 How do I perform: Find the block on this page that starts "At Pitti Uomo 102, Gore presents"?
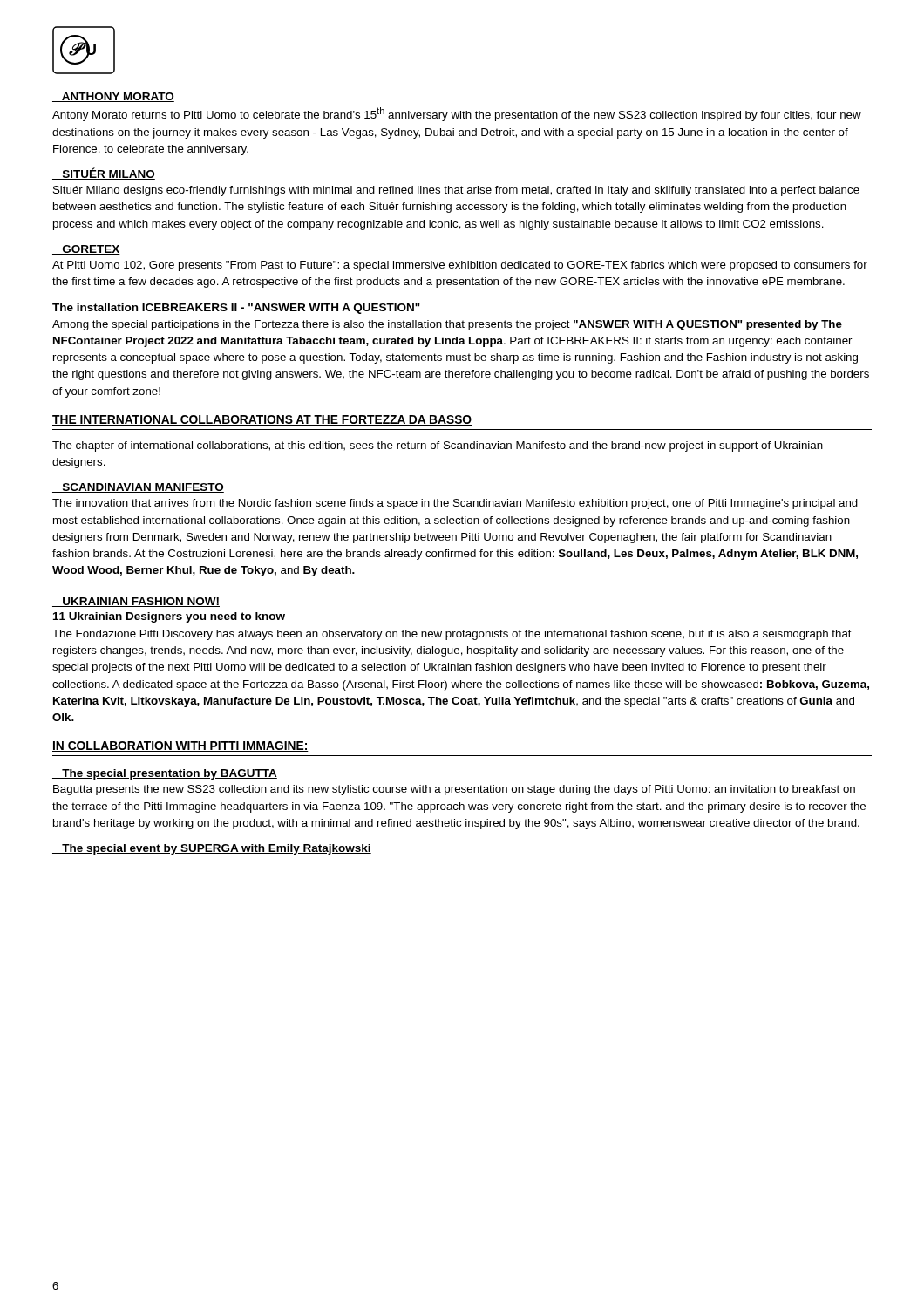[x=460, y=273]
